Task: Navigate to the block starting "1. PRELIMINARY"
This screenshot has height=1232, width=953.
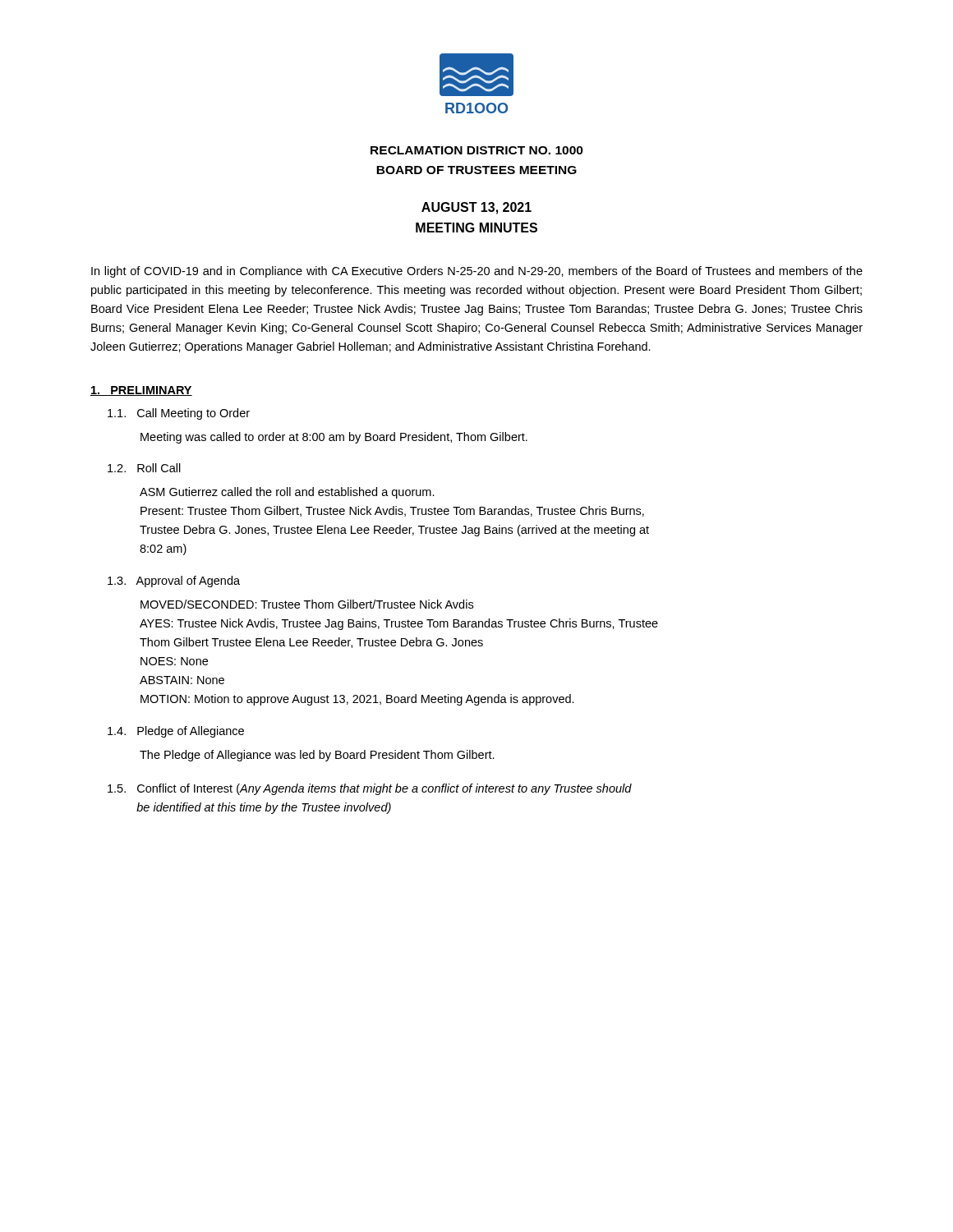Action: point(141,390)
